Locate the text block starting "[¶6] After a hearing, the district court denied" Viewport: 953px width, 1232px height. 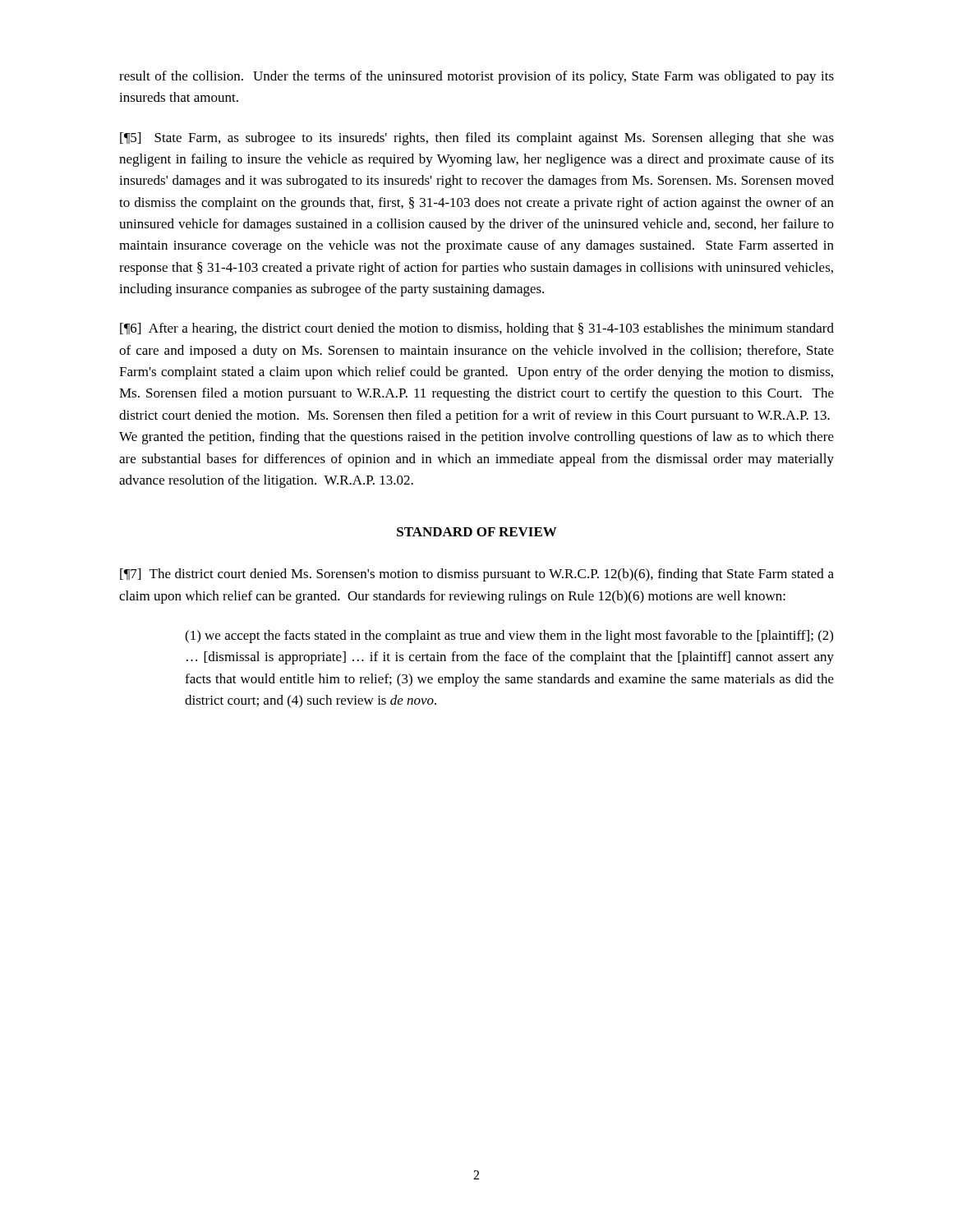(476, 404)
